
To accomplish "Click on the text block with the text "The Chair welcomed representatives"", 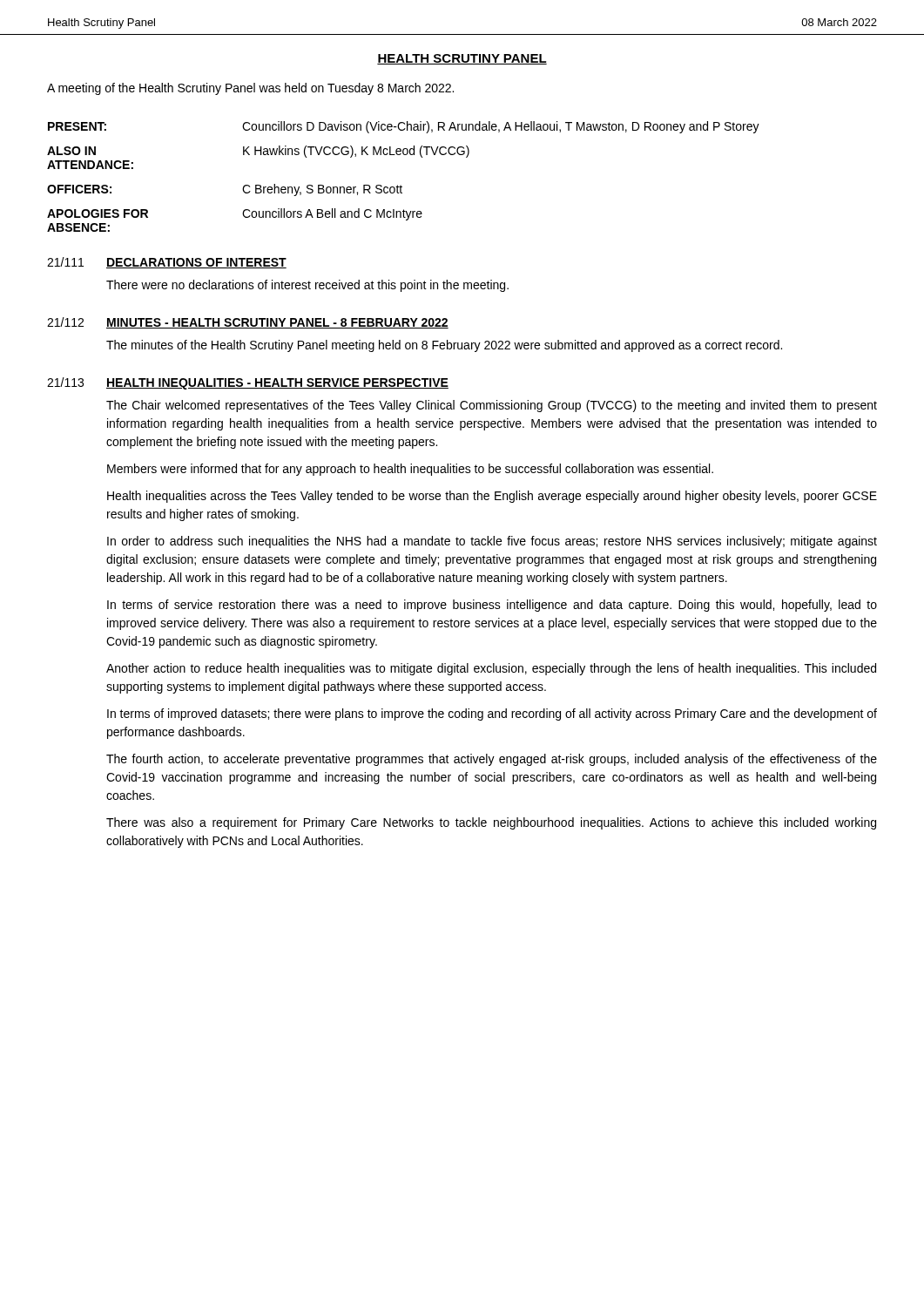I will 492,423.
